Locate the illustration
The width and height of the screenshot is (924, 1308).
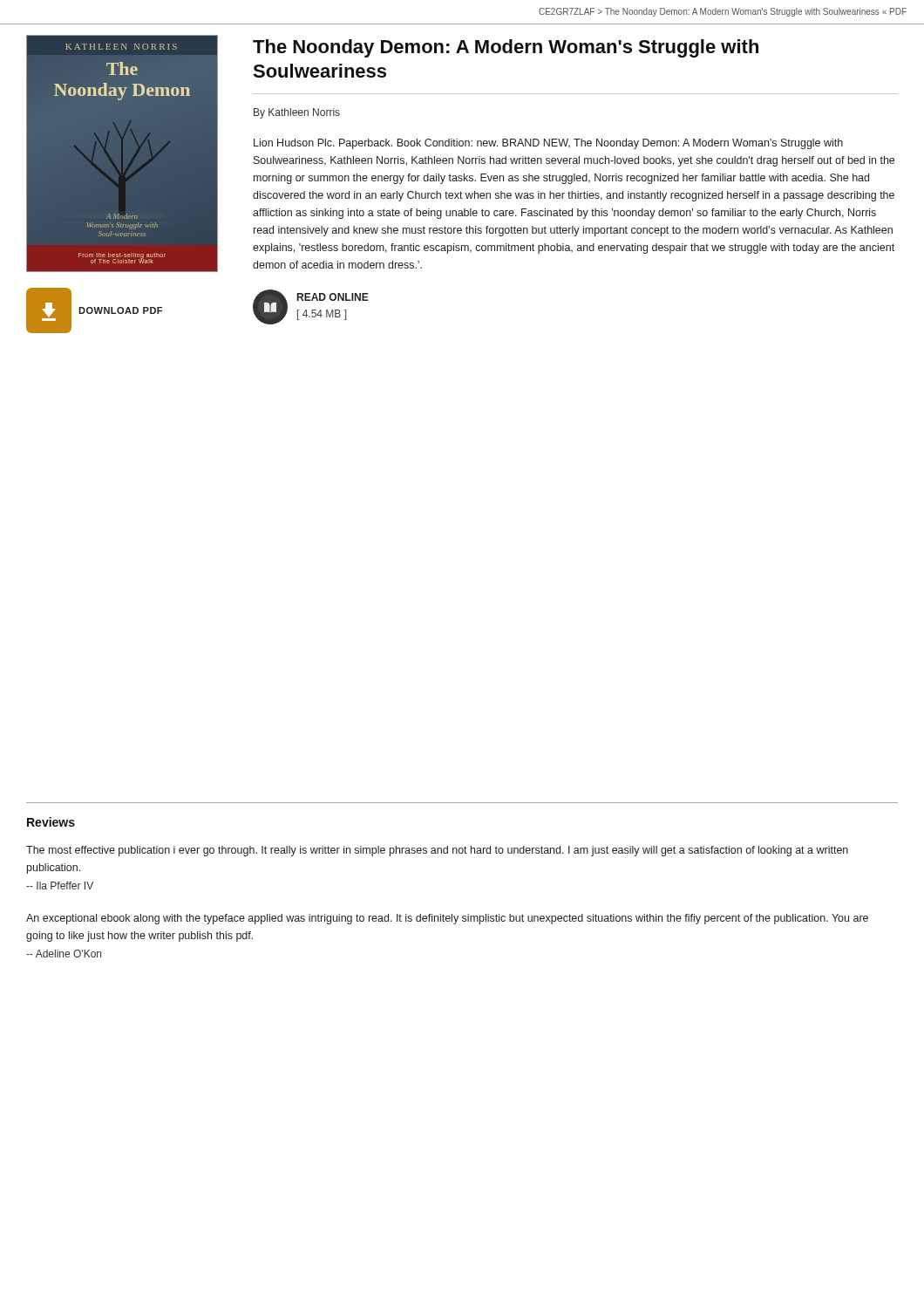126,153
